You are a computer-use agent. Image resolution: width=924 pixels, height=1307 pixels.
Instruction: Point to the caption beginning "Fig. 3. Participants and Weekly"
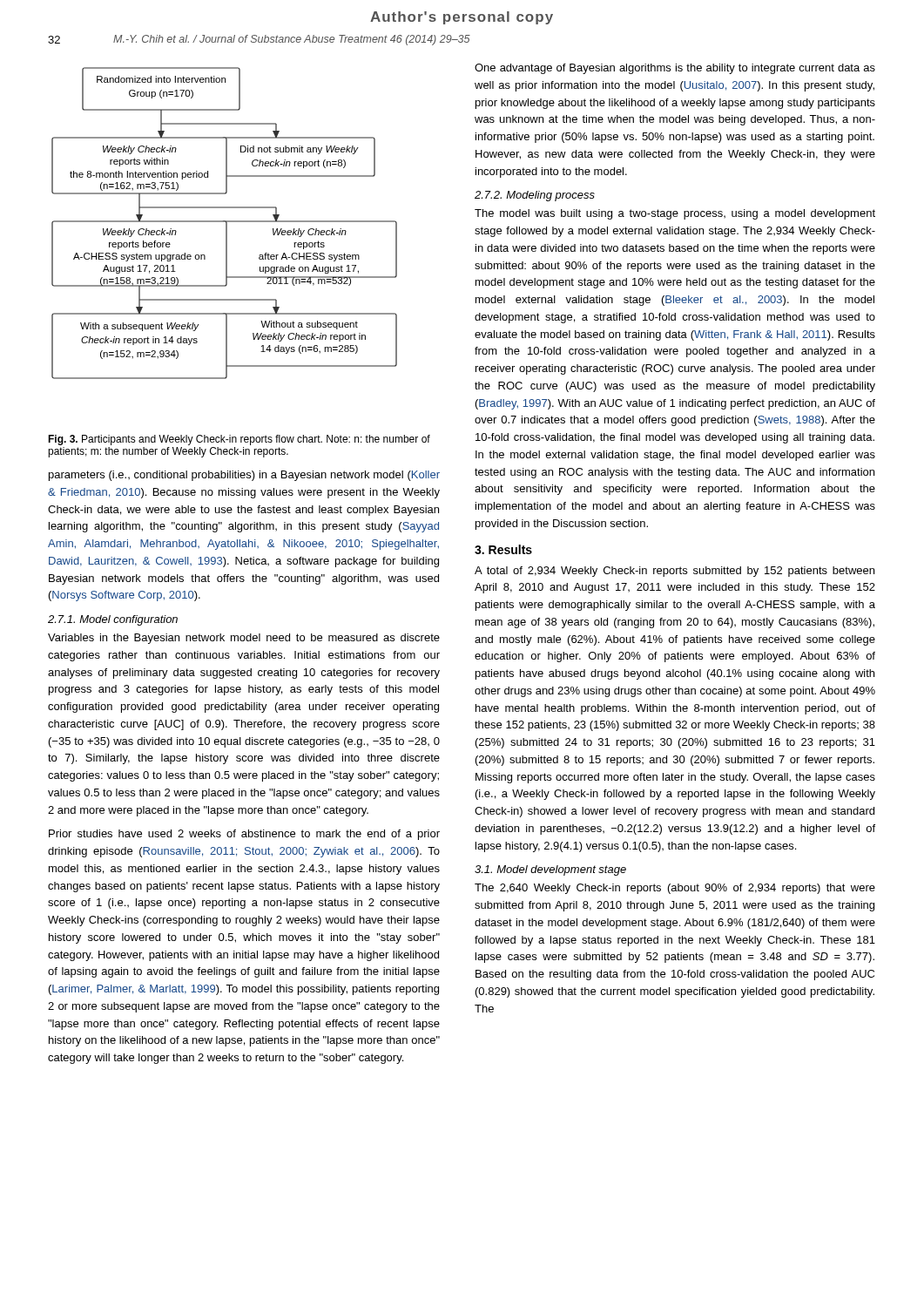(239, 445)
